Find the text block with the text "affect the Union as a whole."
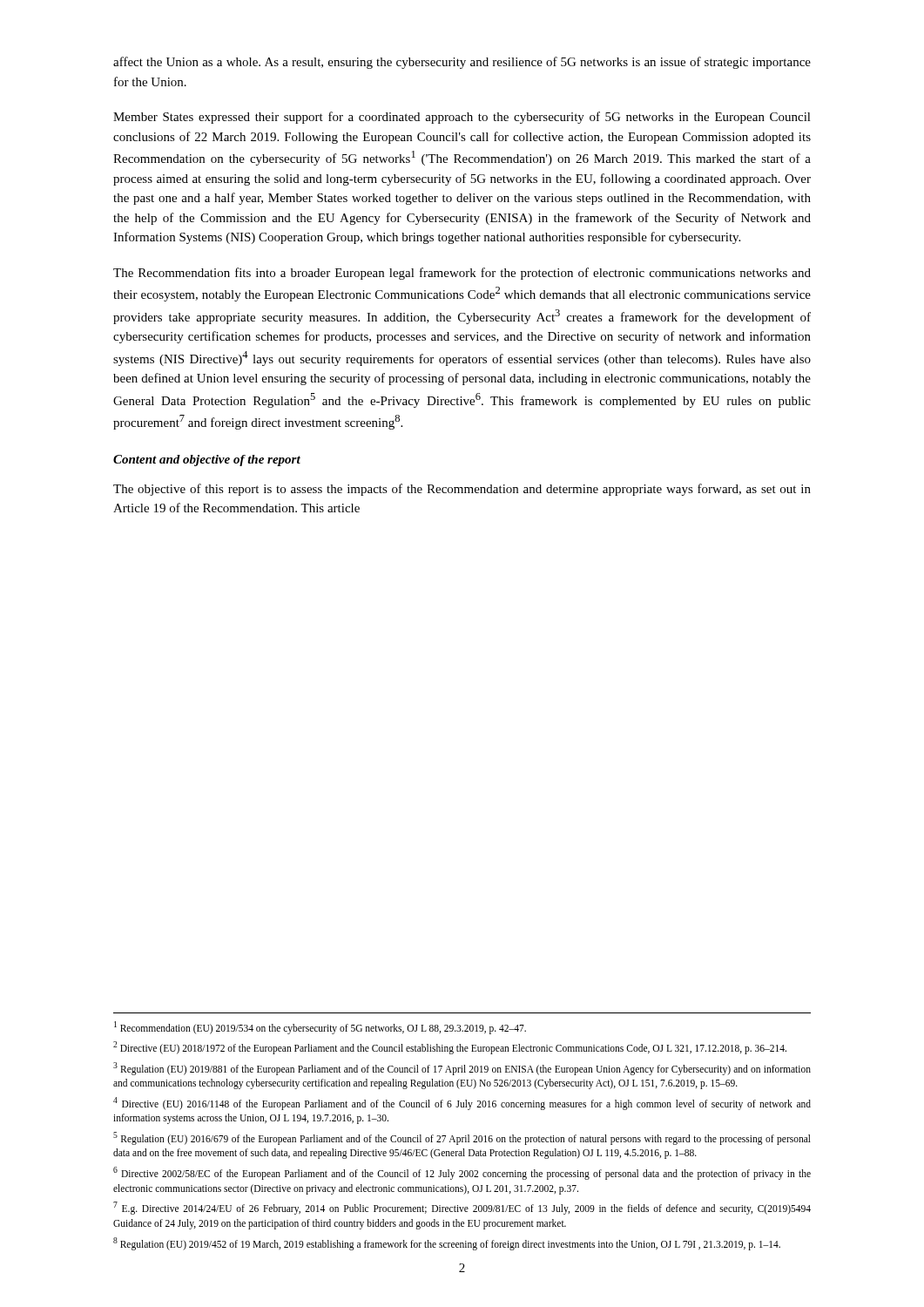This screenshot has width=924, height=1307. point(462,72)
